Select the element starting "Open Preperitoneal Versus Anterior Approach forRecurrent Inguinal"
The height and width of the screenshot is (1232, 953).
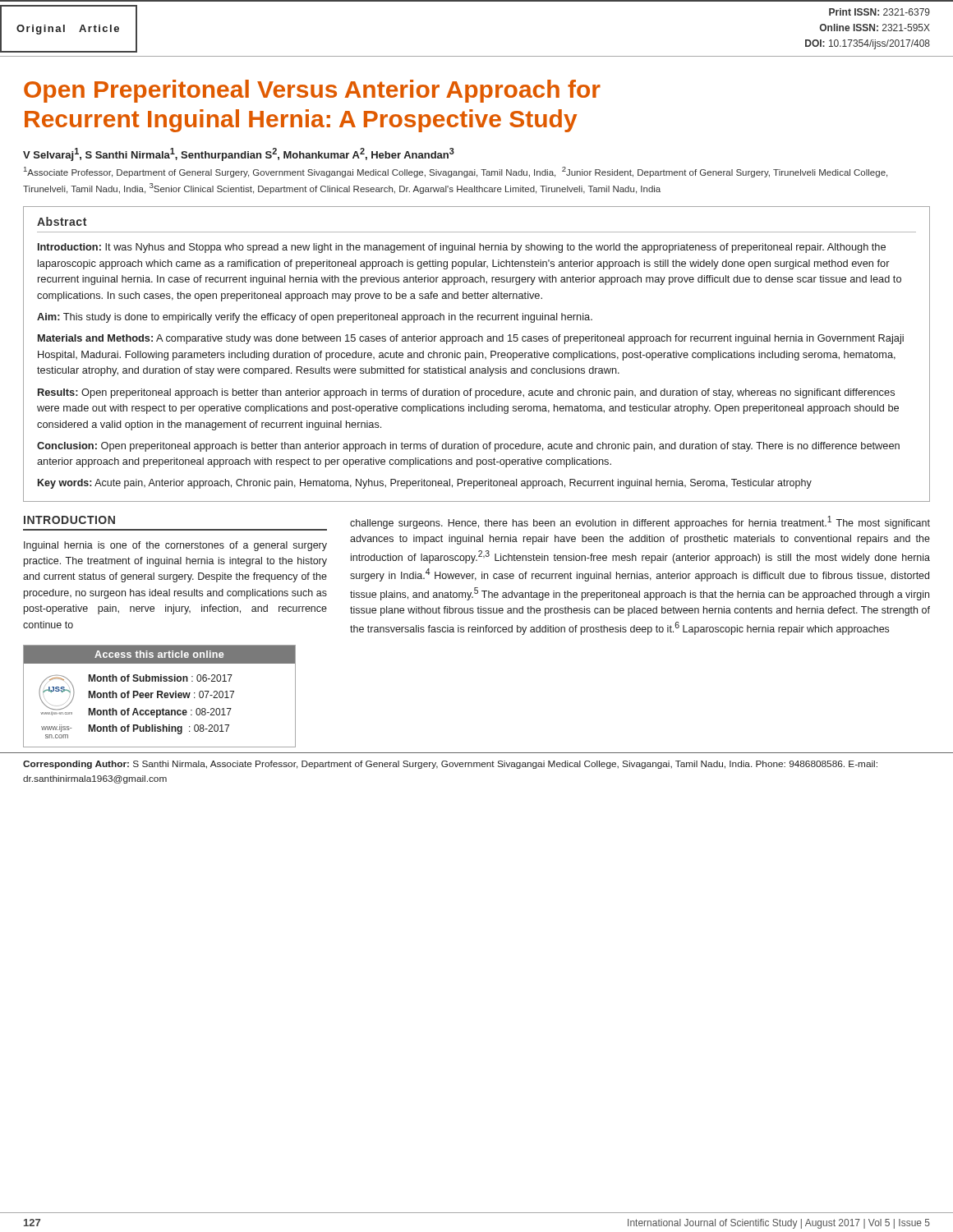(x=476, y=104)
